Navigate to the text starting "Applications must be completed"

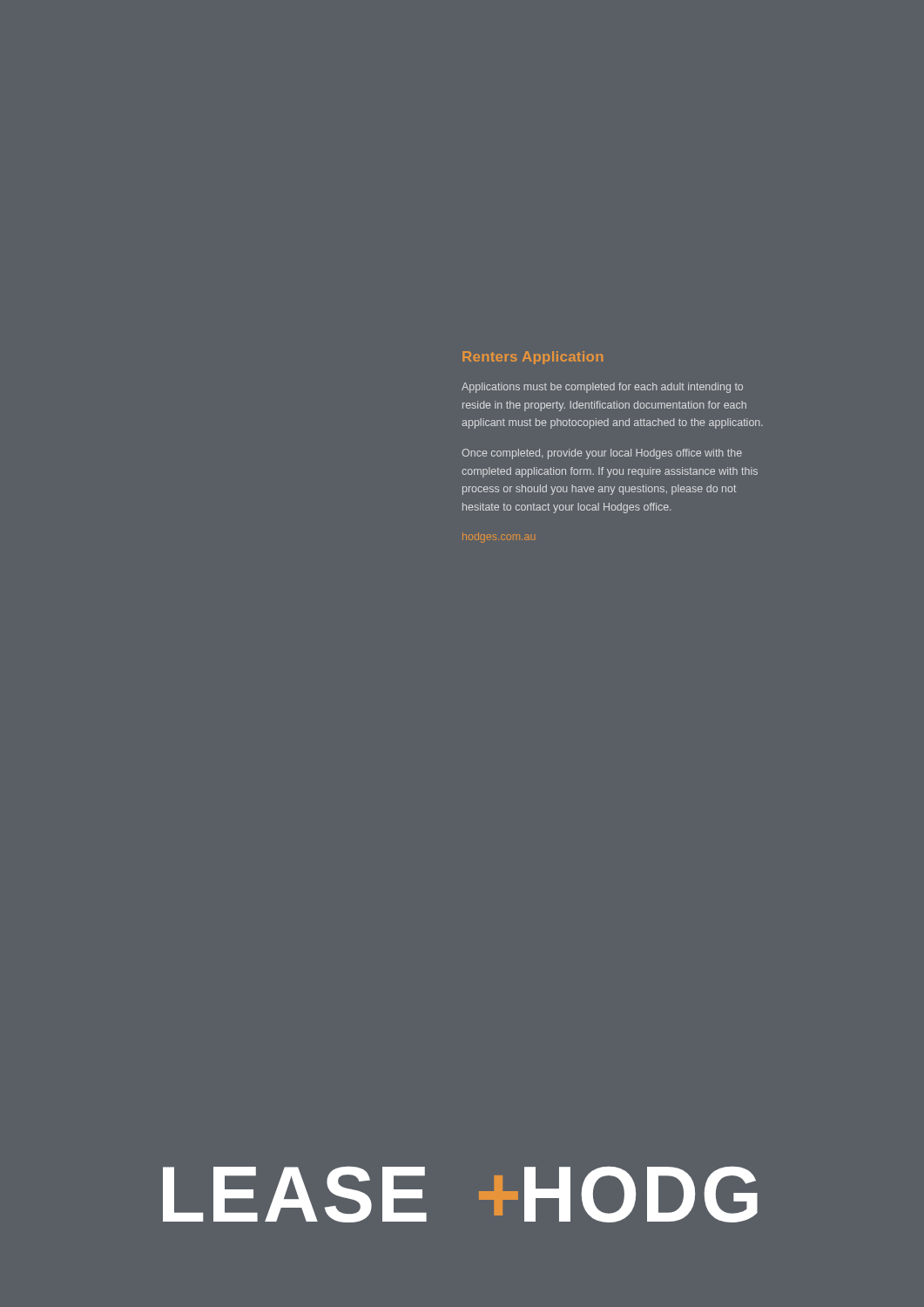(613, 405)
